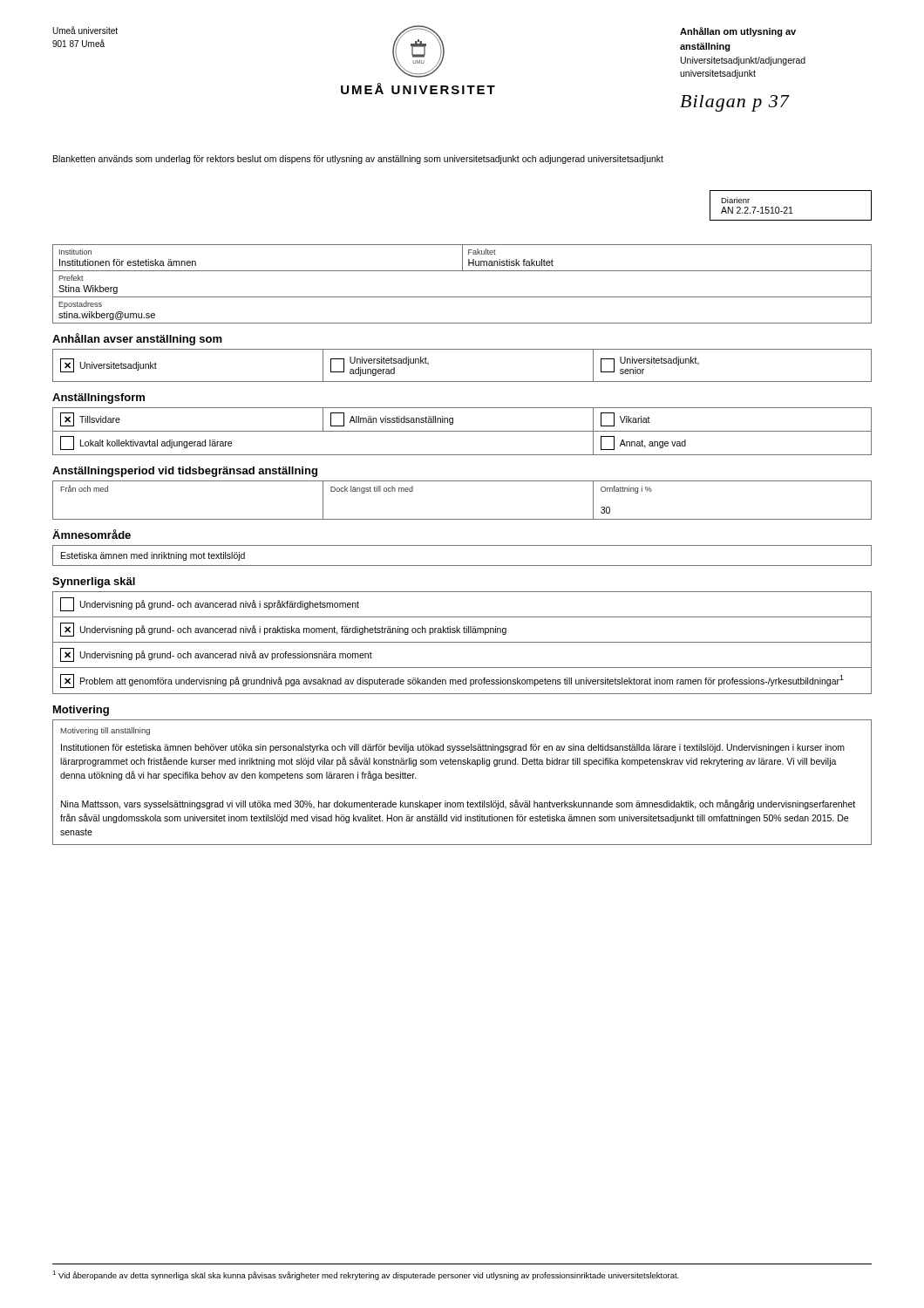Where is the passage that starts "Blanketten används som underlag"?
924x1308 pixels.
(358, 159)
